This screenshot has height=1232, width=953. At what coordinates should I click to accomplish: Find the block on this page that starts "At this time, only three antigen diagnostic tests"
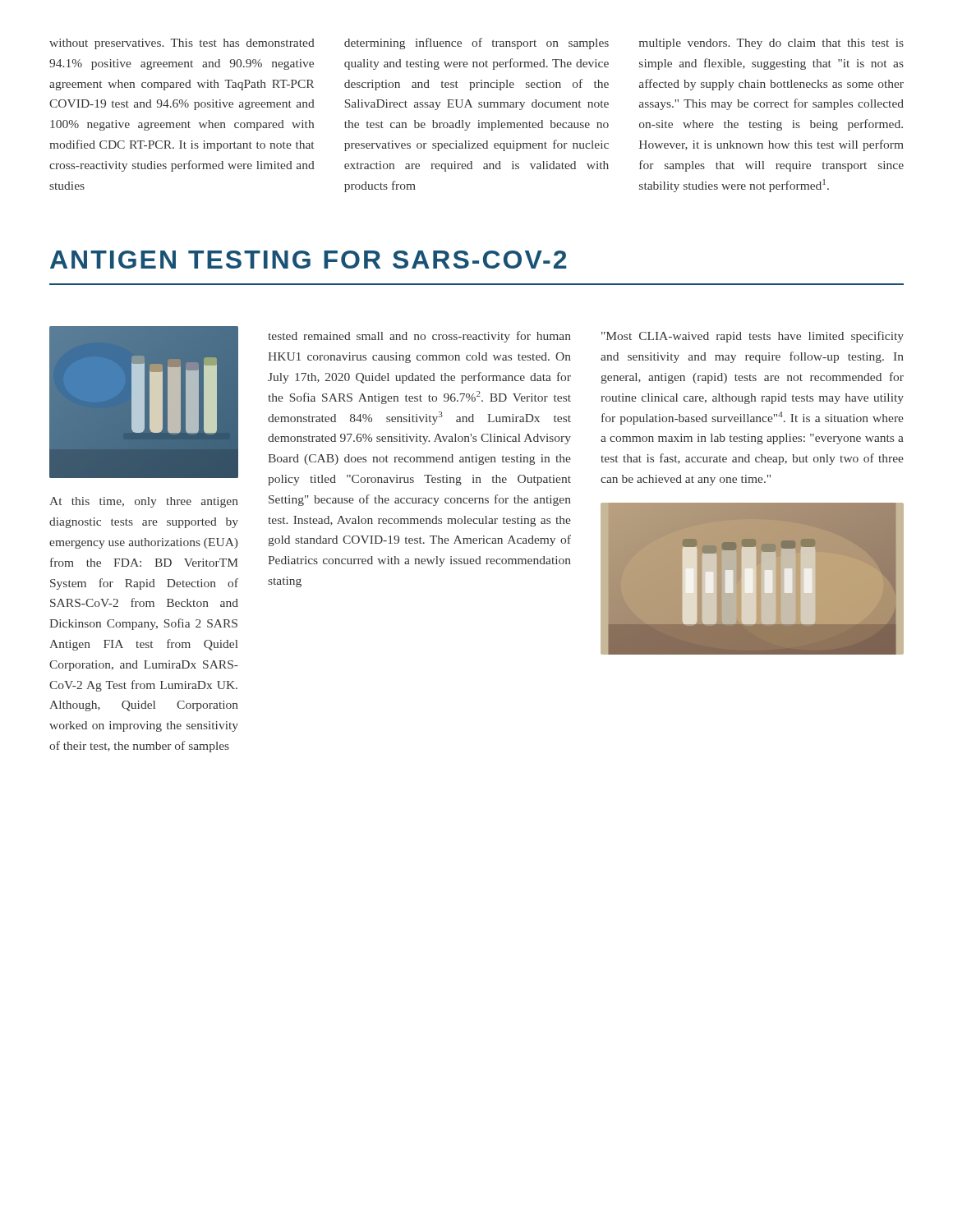tap(144, 623)
